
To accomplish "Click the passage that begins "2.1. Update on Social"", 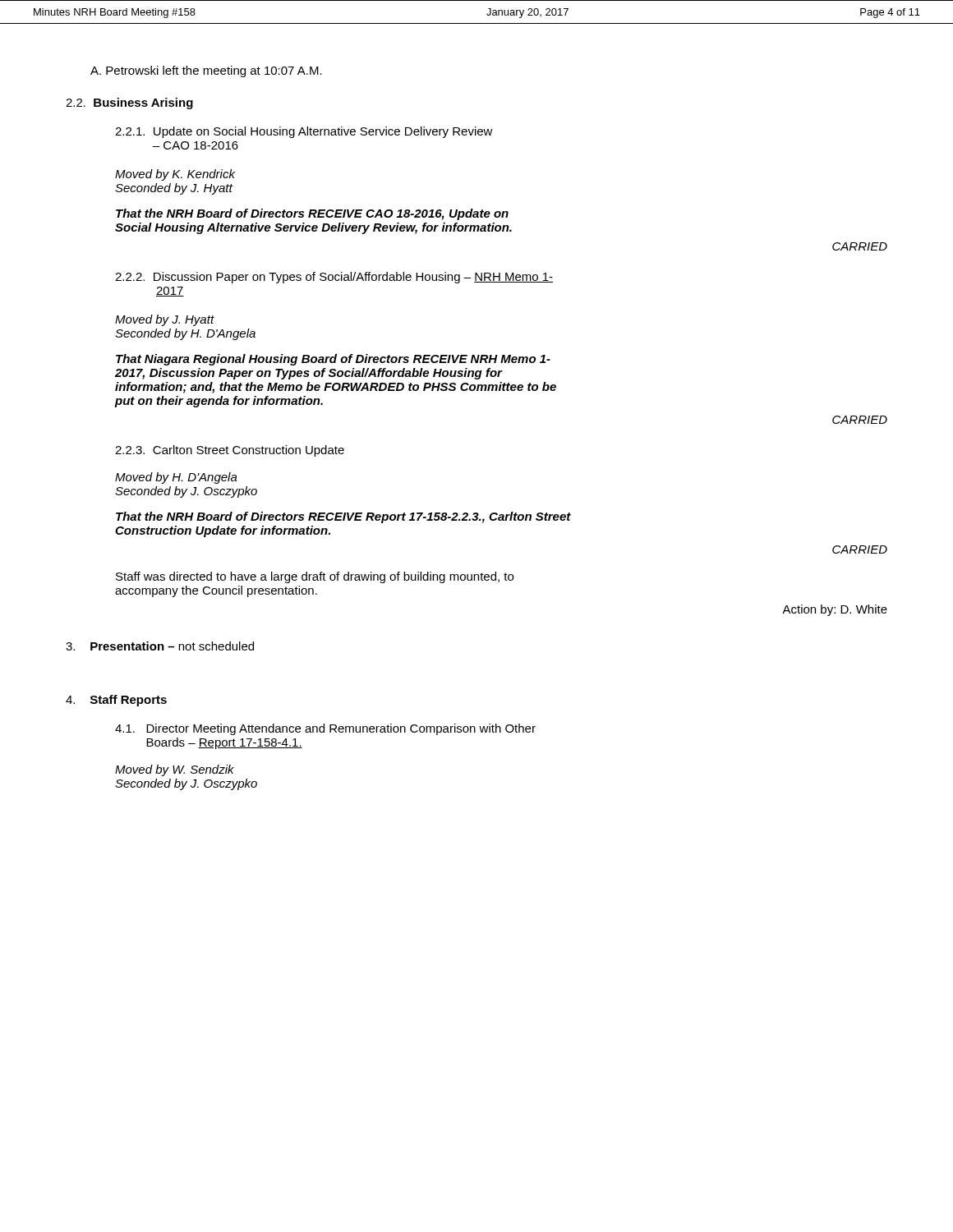I will [x=304, y=138].
